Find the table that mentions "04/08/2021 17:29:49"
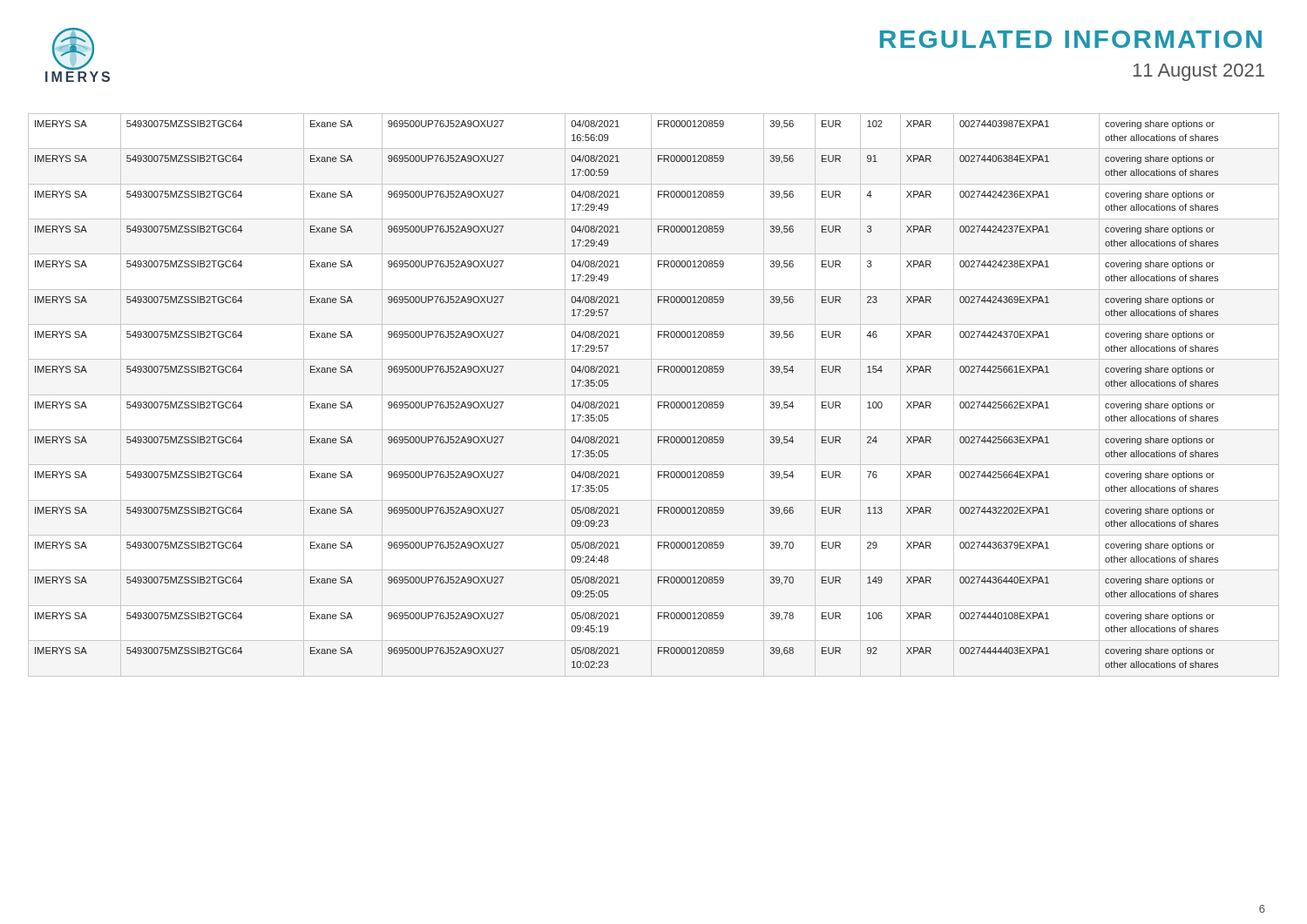Image resolution: width=1307 pixels, height=924 pixels. (x=654, y=395)
